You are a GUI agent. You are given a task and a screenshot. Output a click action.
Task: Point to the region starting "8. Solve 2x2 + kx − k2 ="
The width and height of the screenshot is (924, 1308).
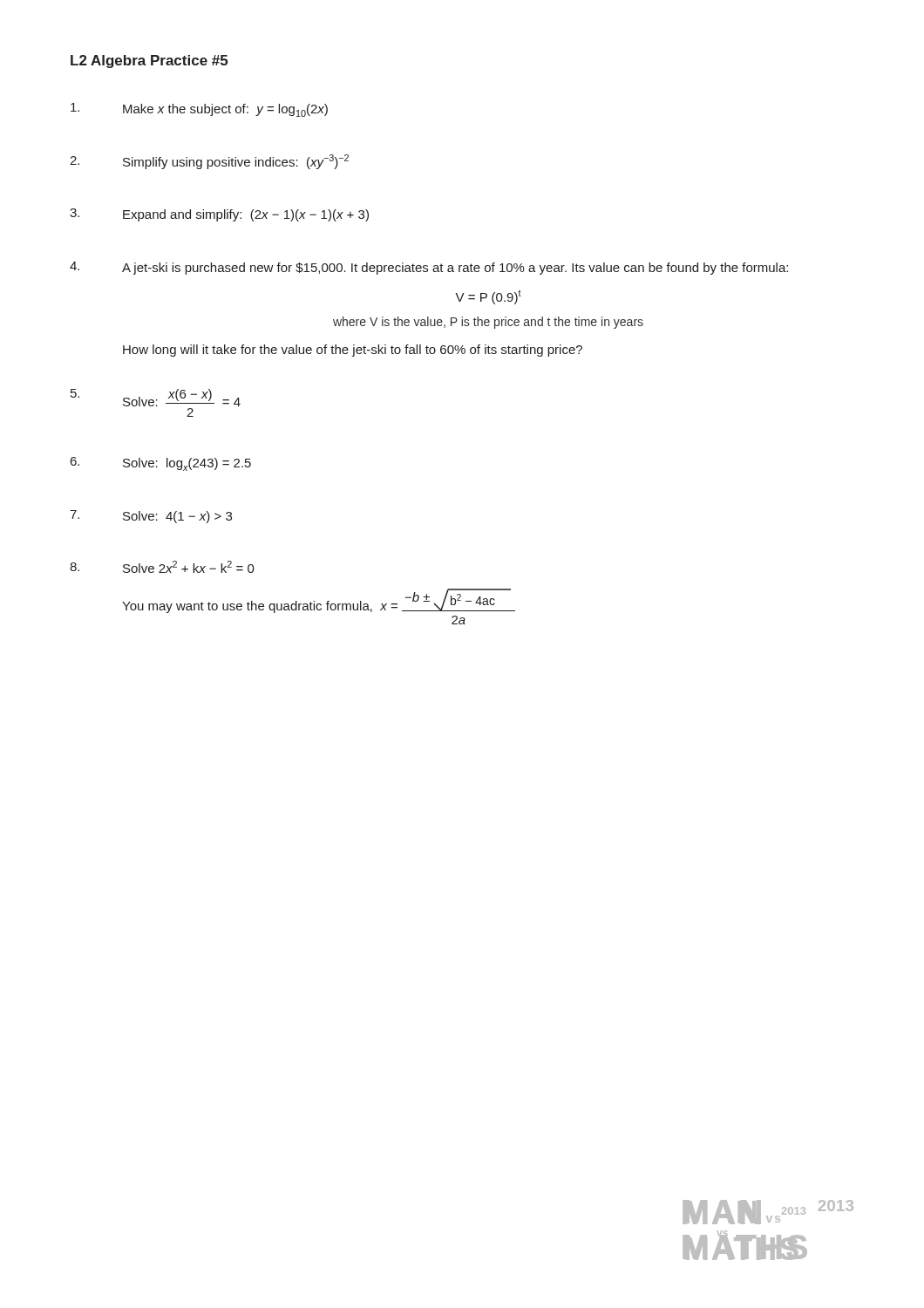click(x=292, y=593)
